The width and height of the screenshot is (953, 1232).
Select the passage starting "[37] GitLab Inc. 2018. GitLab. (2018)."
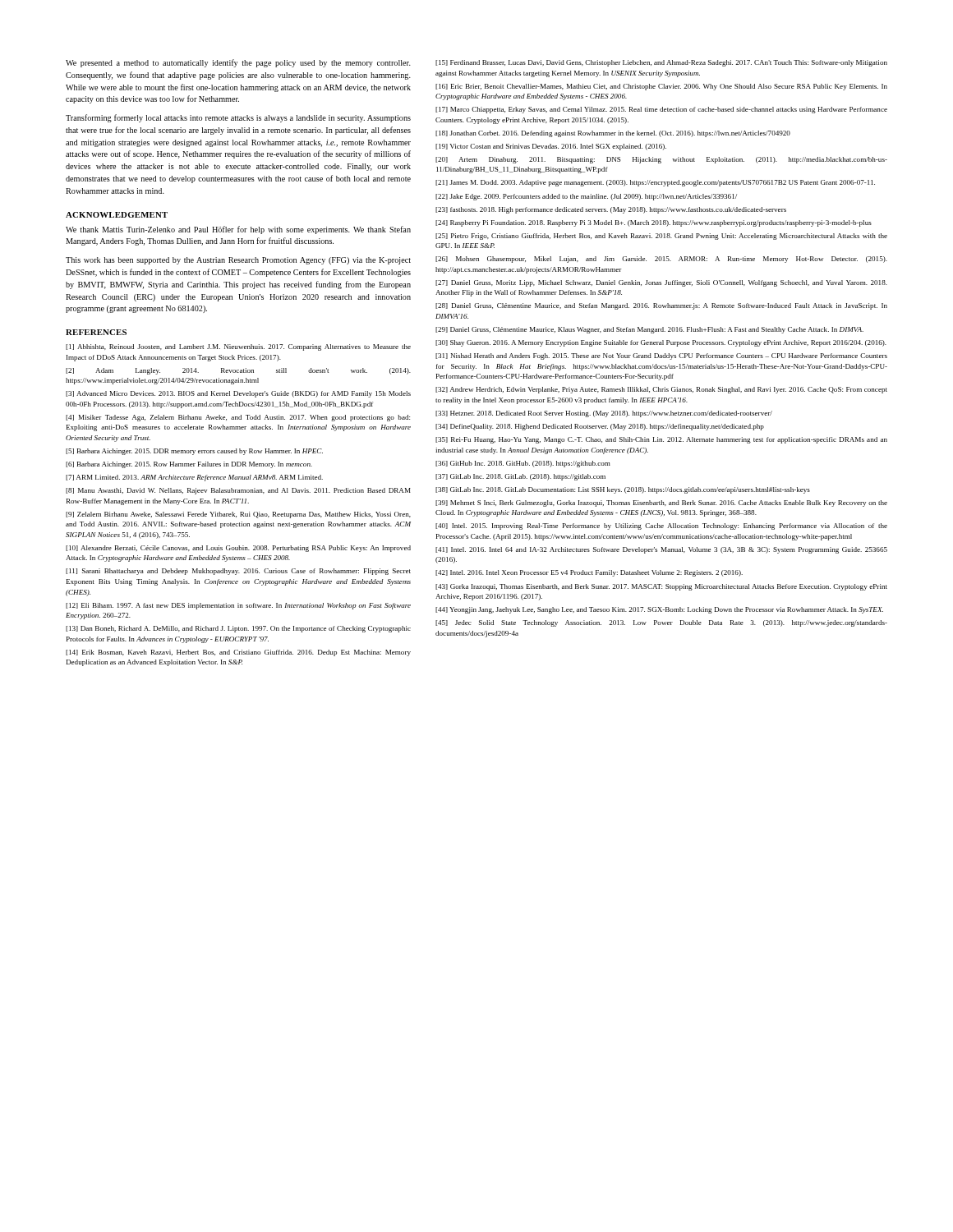point(521,476)
